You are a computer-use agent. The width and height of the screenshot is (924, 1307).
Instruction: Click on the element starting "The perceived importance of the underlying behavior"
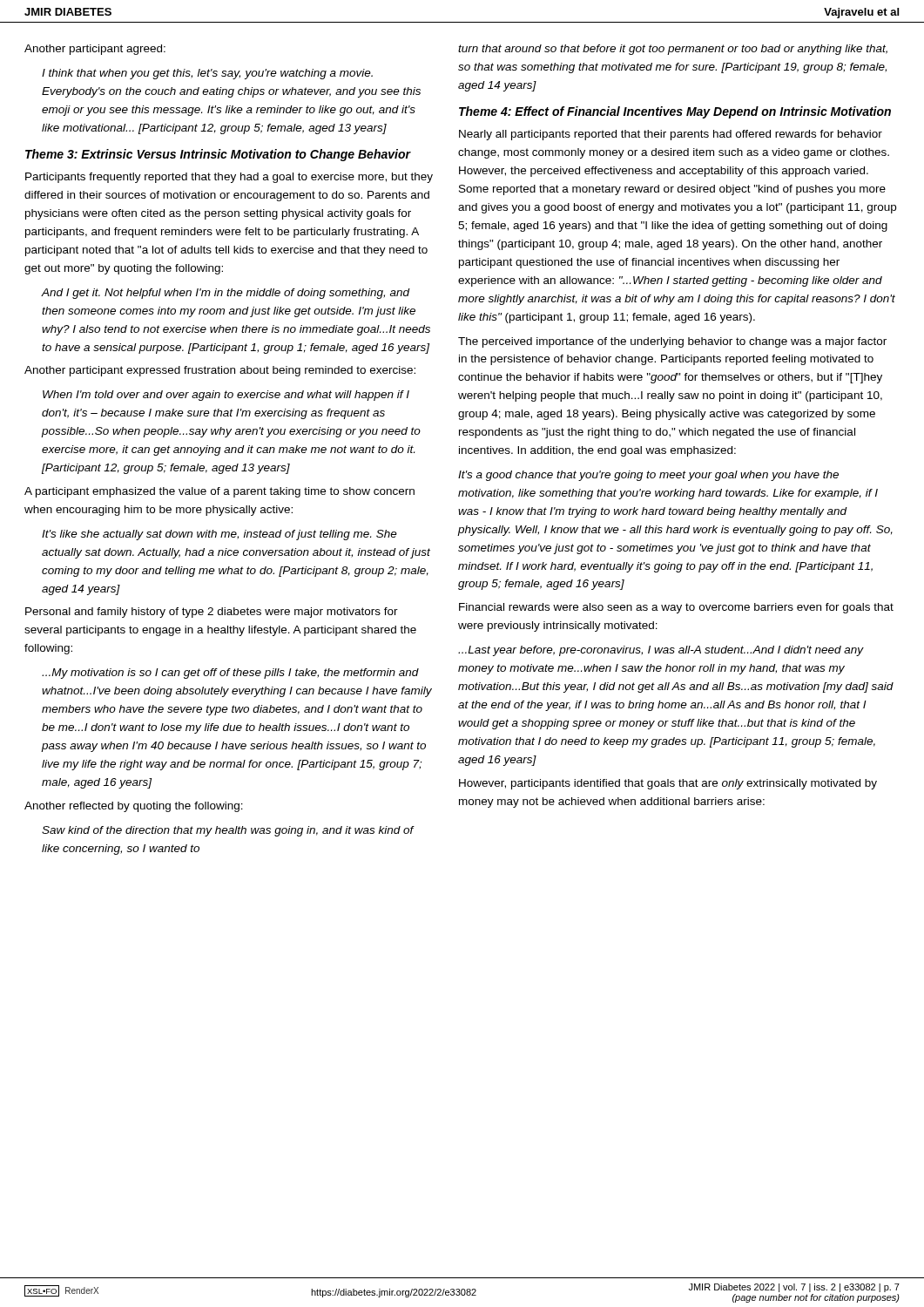point(672,395)
